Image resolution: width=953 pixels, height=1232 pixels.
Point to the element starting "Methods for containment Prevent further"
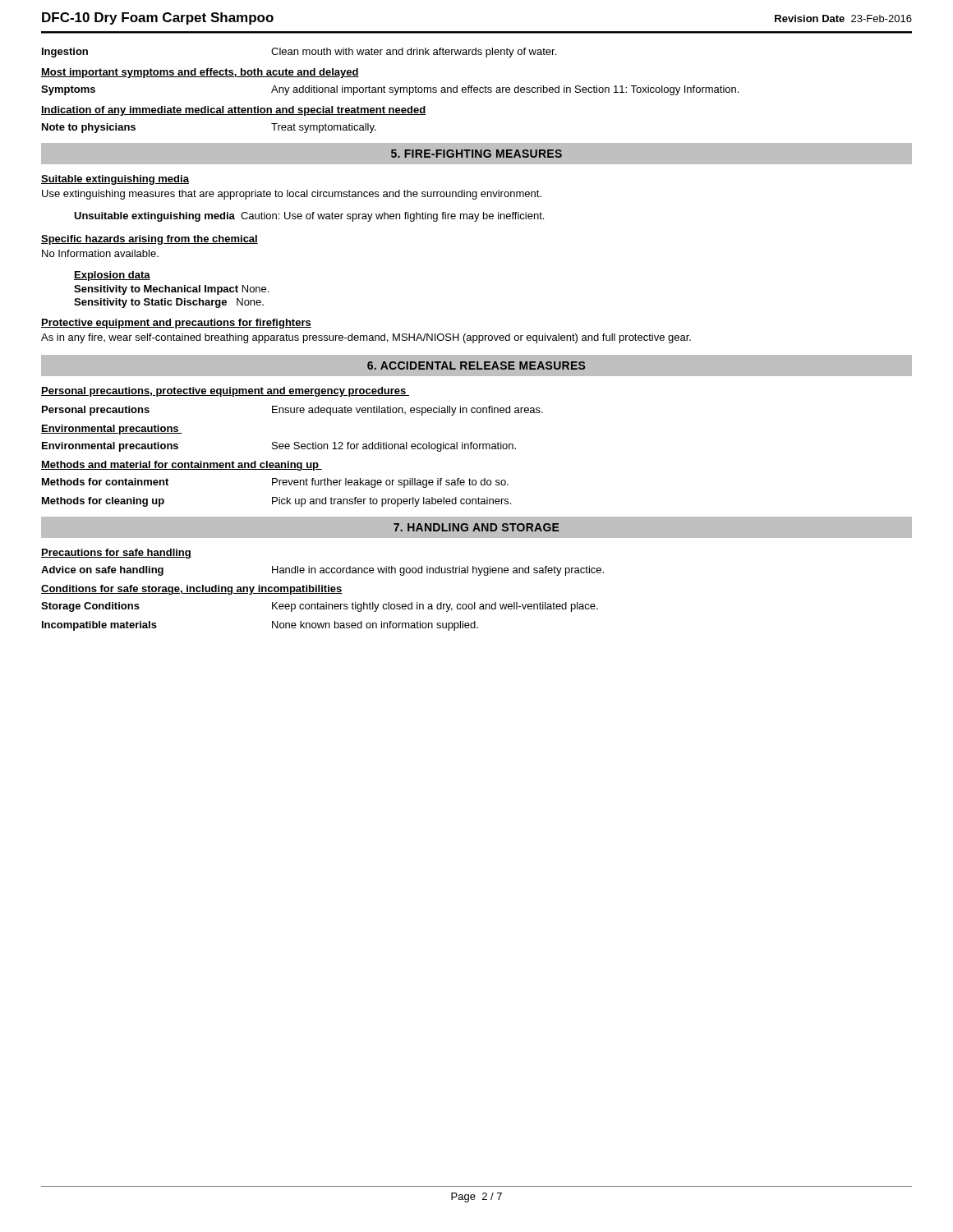tap(476, 482)
